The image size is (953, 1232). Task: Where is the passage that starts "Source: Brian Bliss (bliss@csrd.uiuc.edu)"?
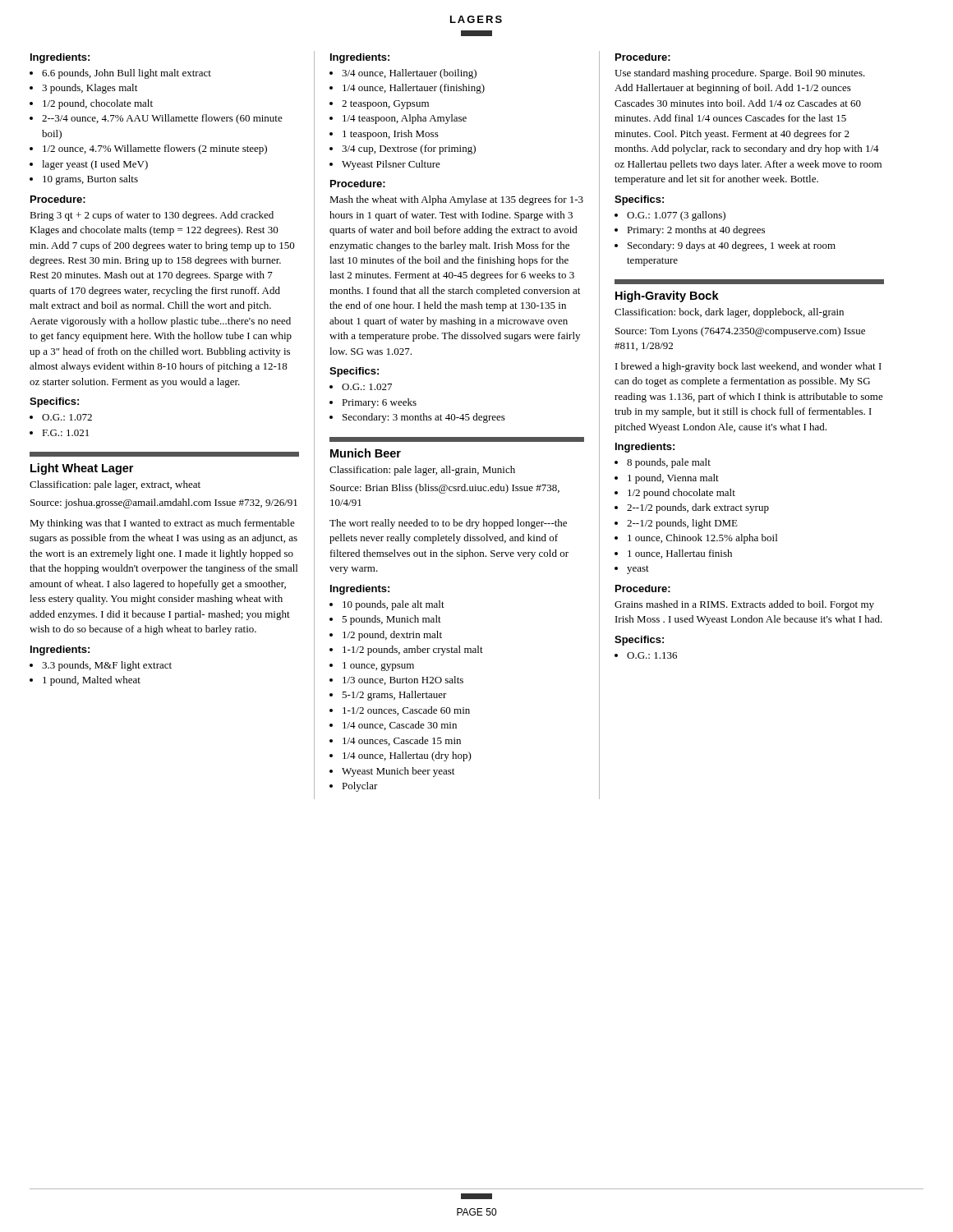[x=445, y=495]
